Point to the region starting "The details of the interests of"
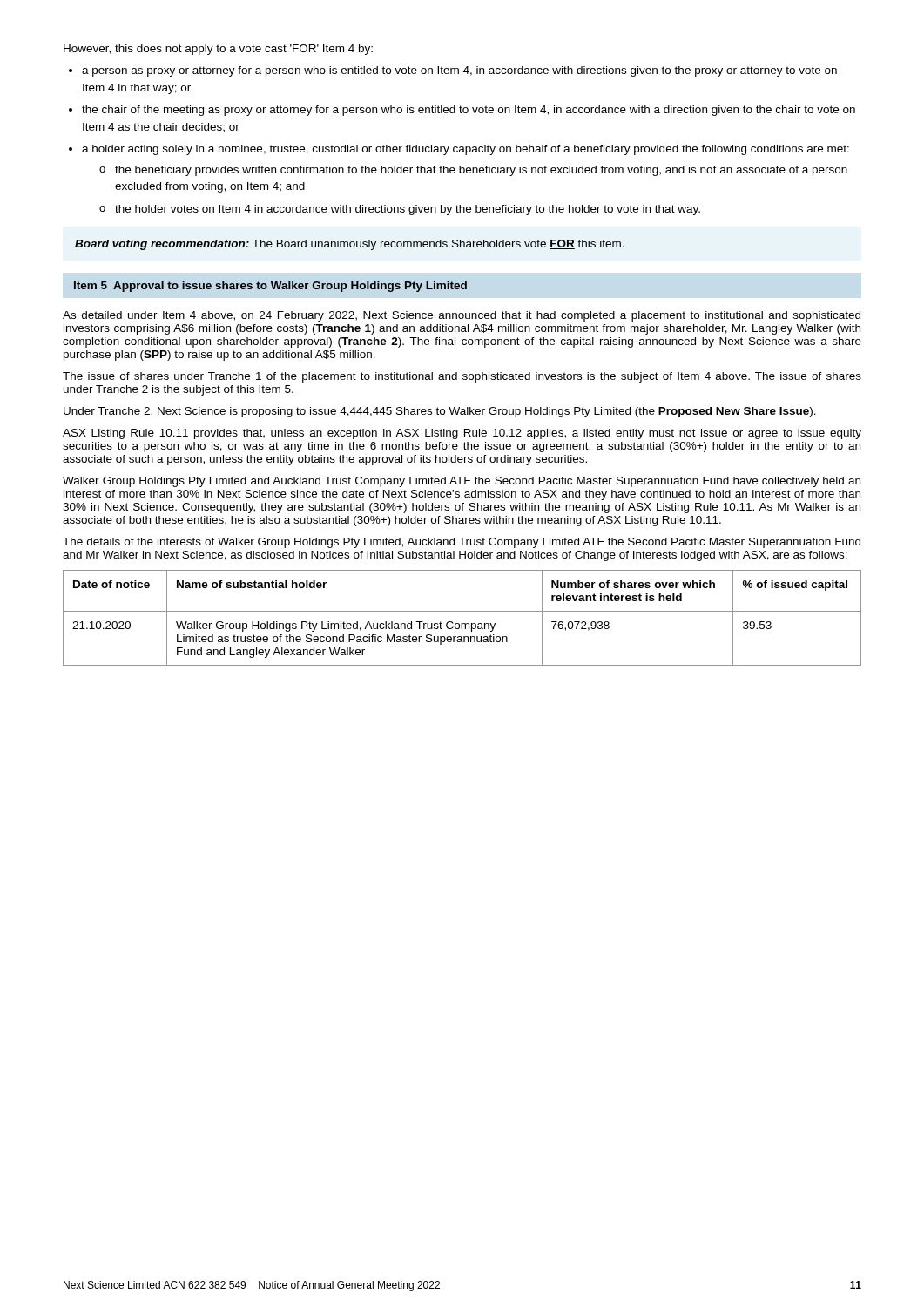This screenshot has height=1307, width=924. coord(462,548)
